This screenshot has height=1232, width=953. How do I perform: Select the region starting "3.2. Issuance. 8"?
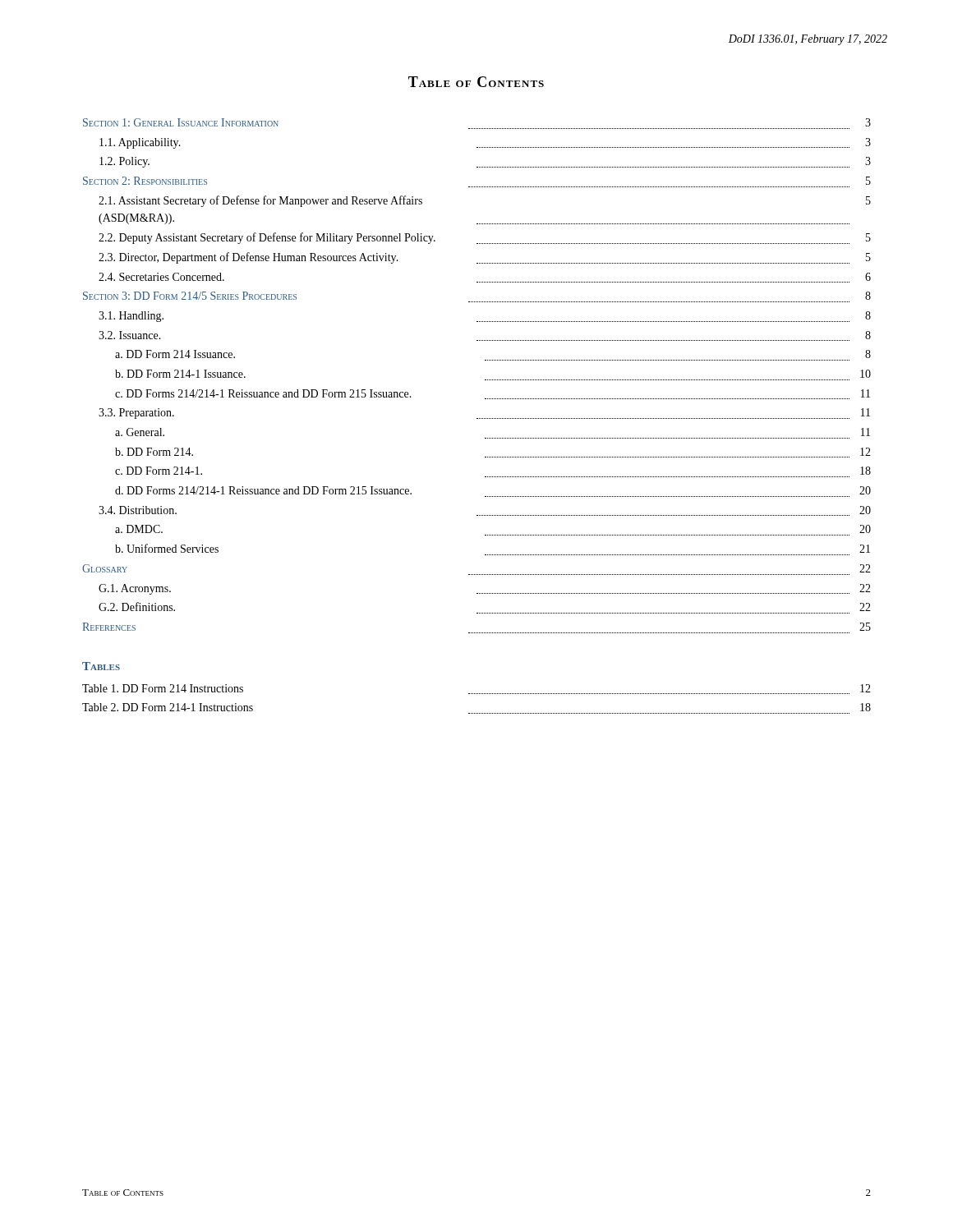(476, 335)
